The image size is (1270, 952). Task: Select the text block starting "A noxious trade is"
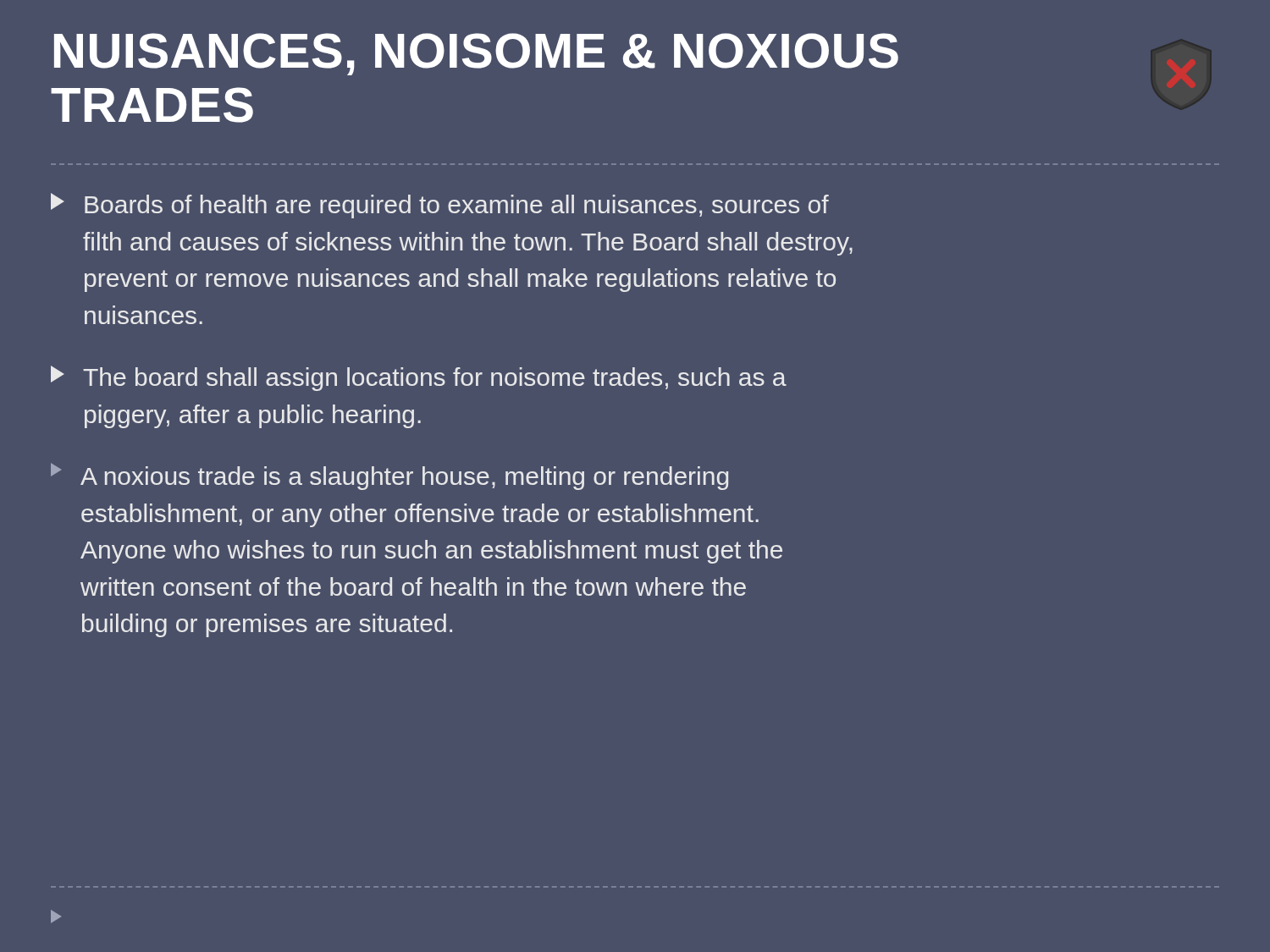coord(417,550)
